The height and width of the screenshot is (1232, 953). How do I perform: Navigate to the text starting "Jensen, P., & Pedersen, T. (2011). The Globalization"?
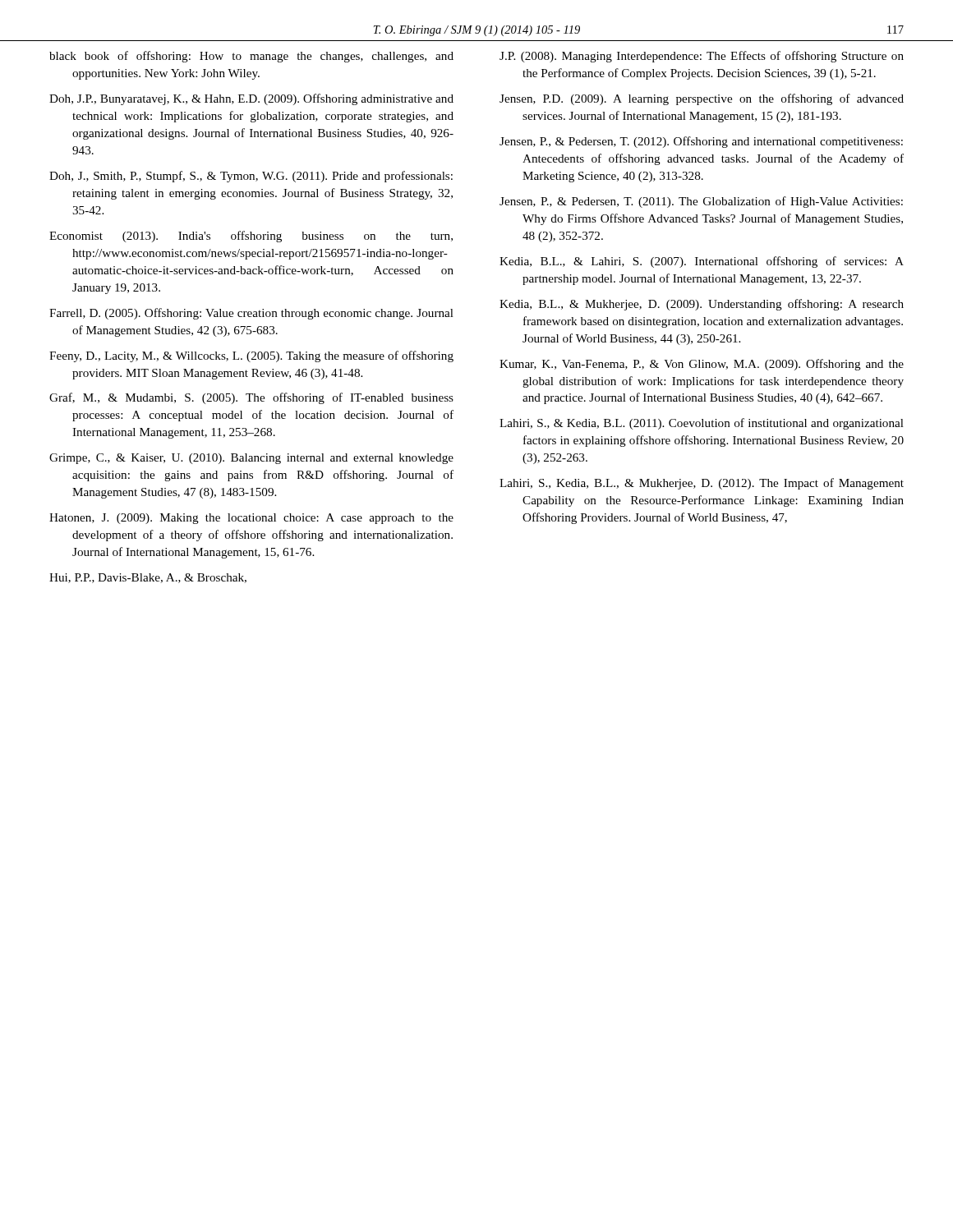coord(702,218)
